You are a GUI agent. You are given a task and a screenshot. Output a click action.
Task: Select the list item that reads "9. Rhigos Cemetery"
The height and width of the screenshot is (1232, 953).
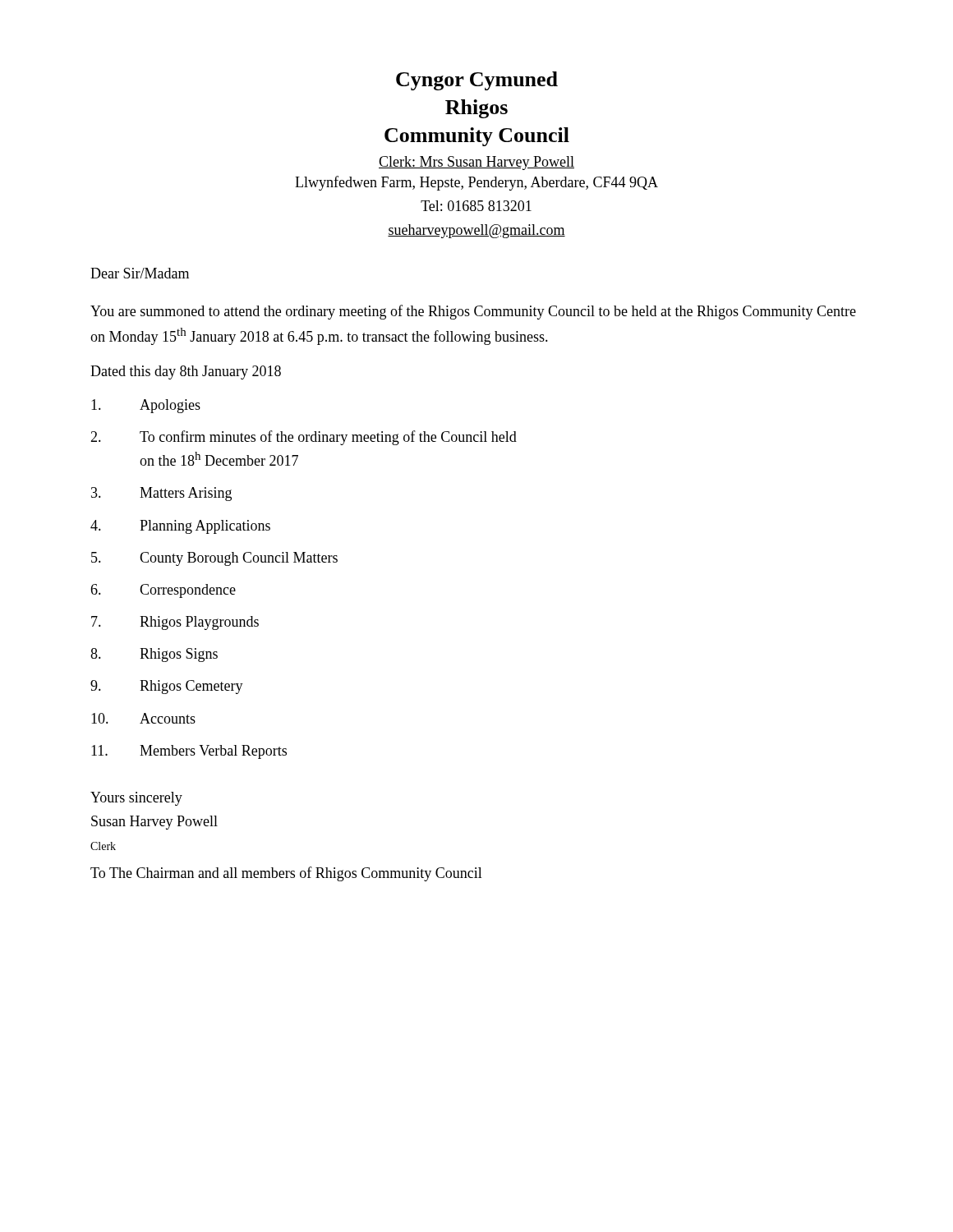(x=167, y=687)
